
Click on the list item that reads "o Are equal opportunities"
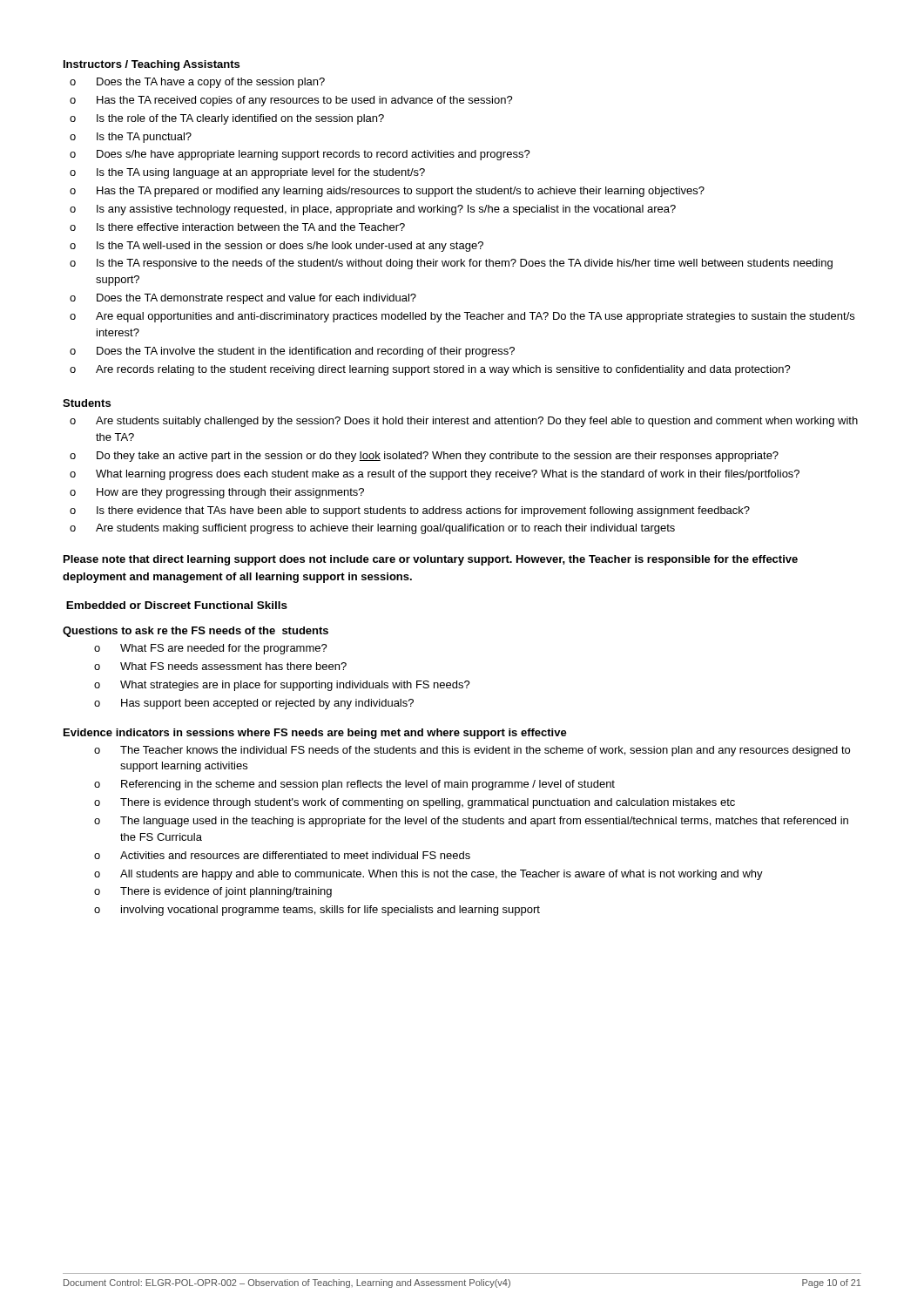coord(462,325)
